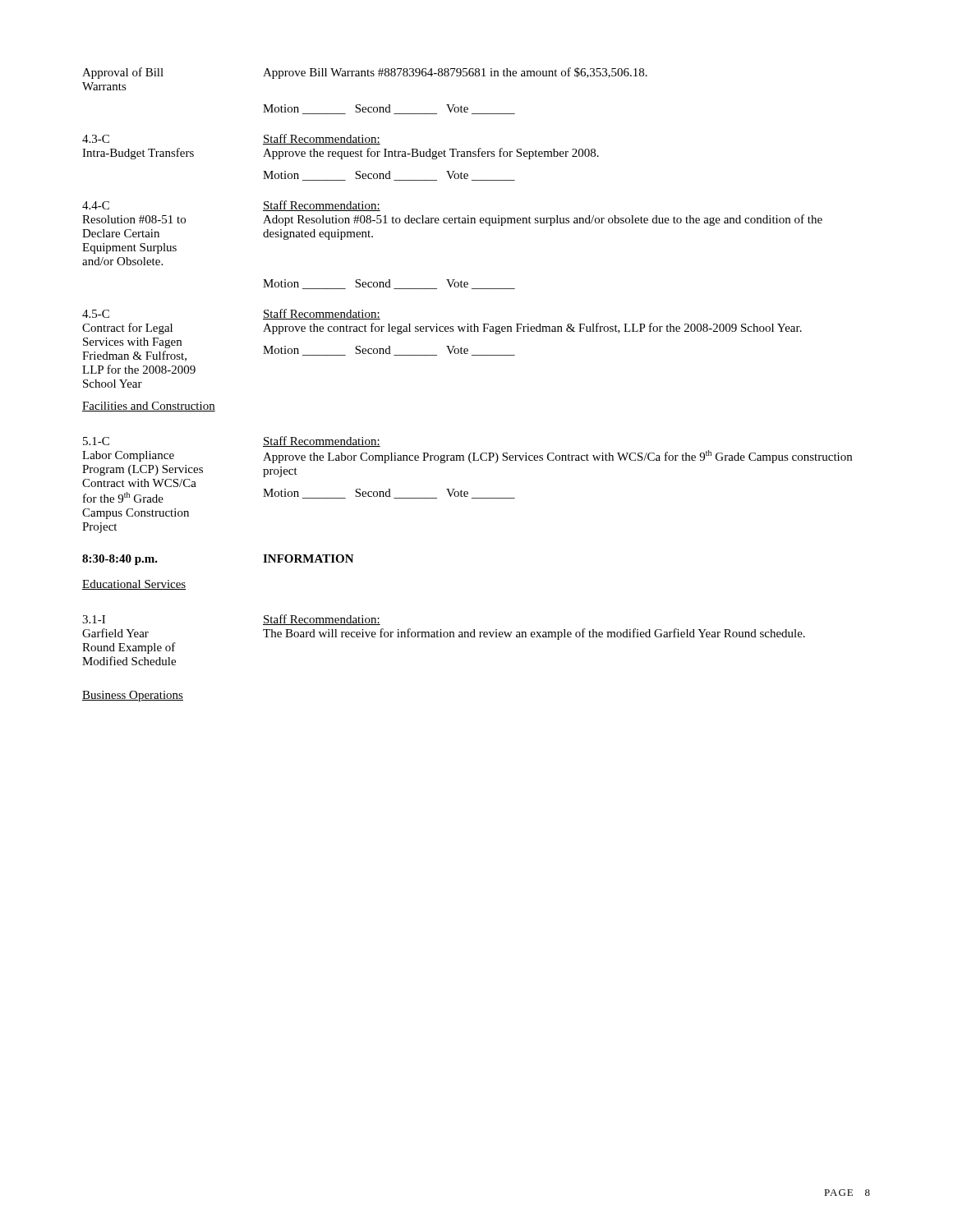Where does it say "Business Operations"?
953x1232 pixels.
(133, 695)
